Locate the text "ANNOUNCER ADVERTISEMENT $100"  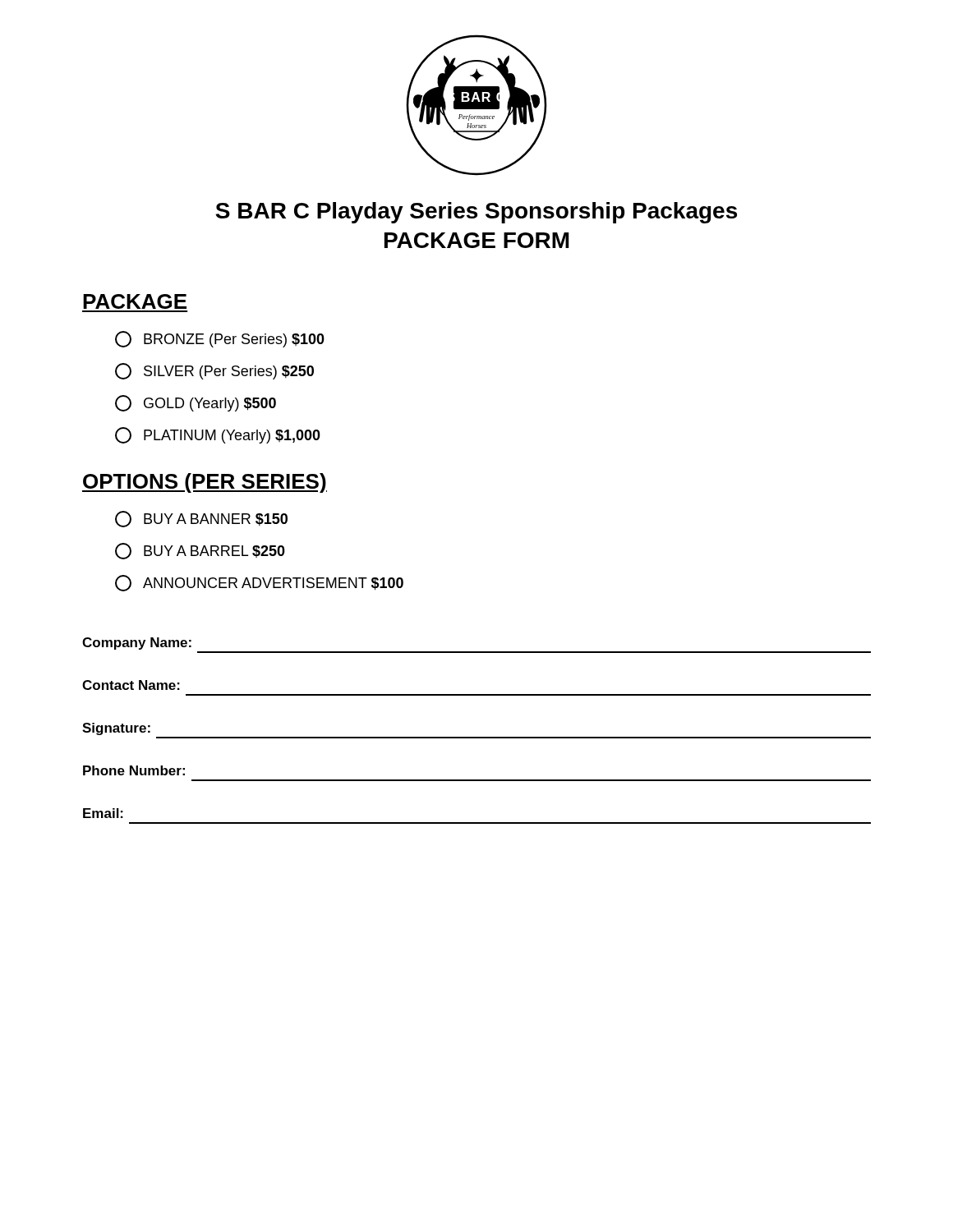tap(259, 583)
